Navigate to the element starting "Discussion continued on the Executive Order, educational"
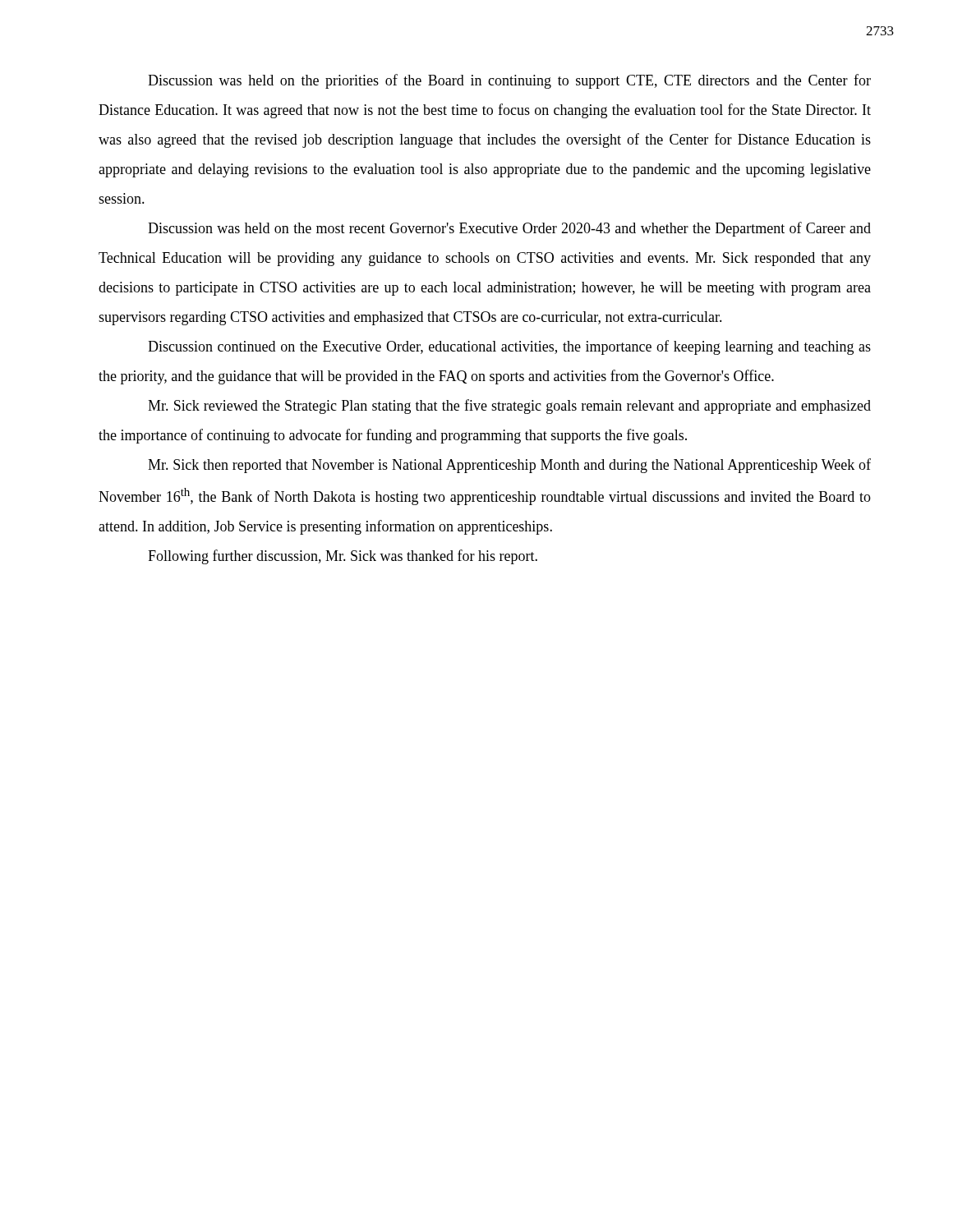The height and width of the screenshot is (1232, 953). coord(485,361)
